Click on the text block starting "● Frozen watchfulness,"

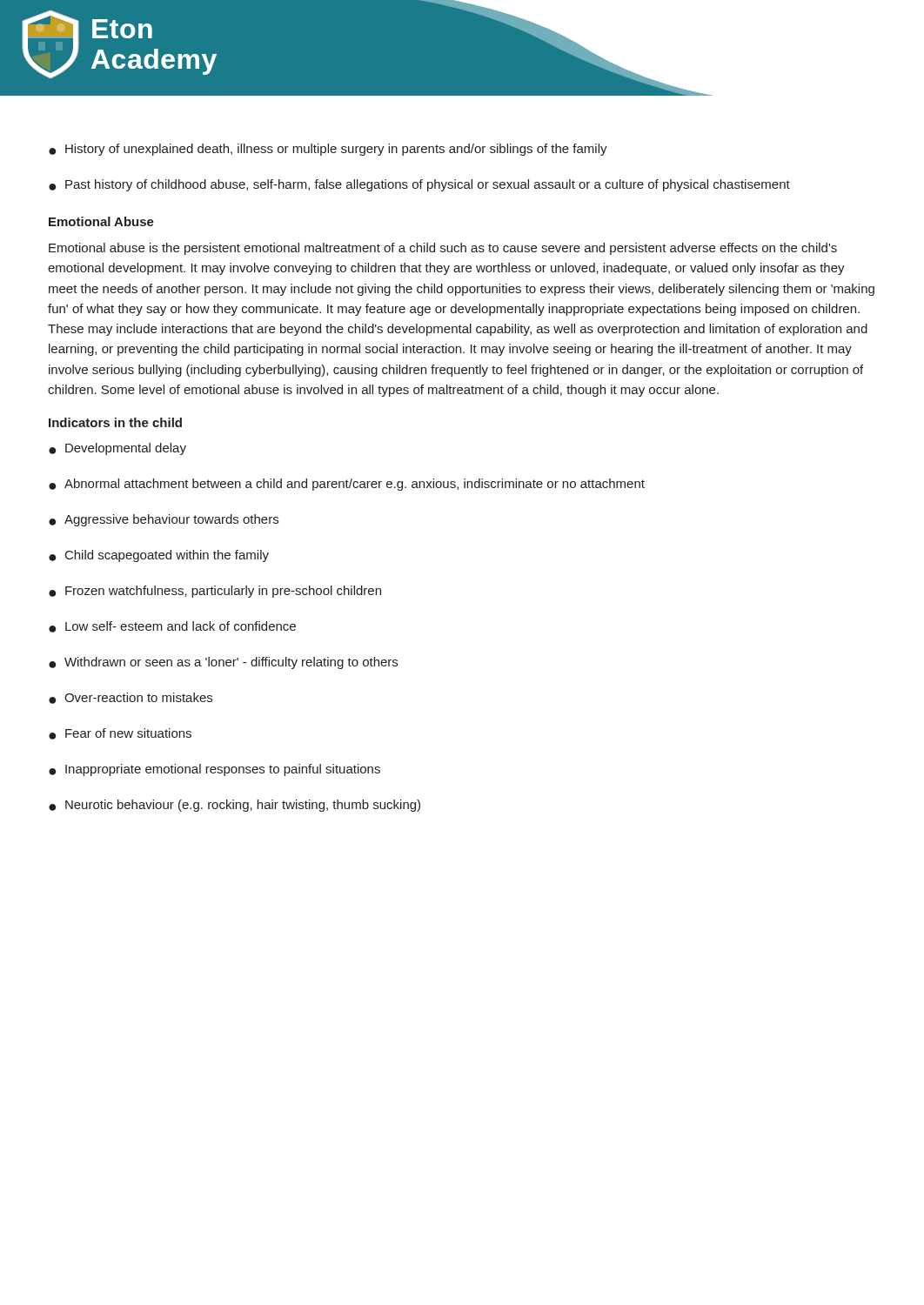point(215,593)
